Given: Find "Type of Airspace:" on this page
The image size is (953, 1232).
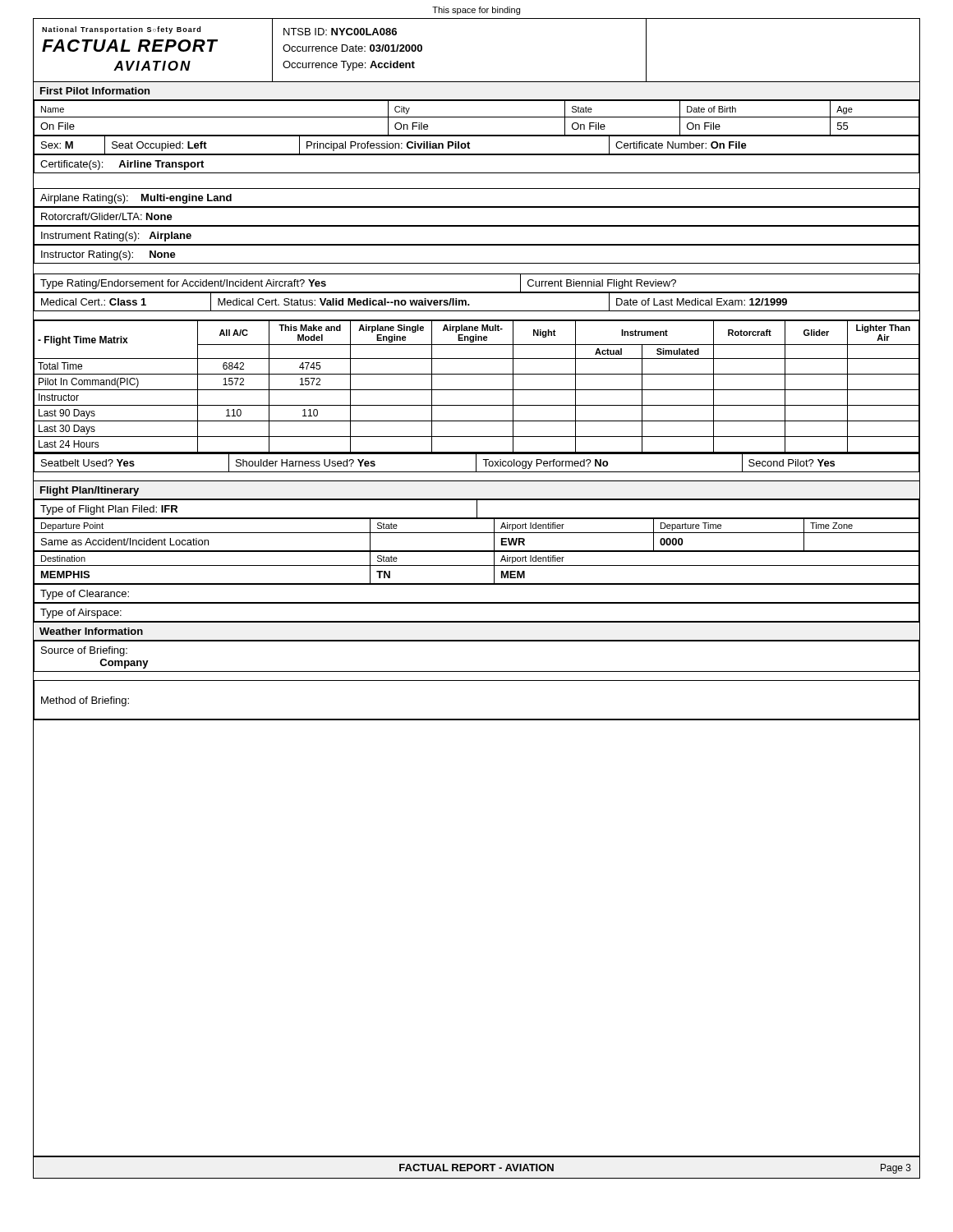Looking at the screenshot, I should point(81,612).
